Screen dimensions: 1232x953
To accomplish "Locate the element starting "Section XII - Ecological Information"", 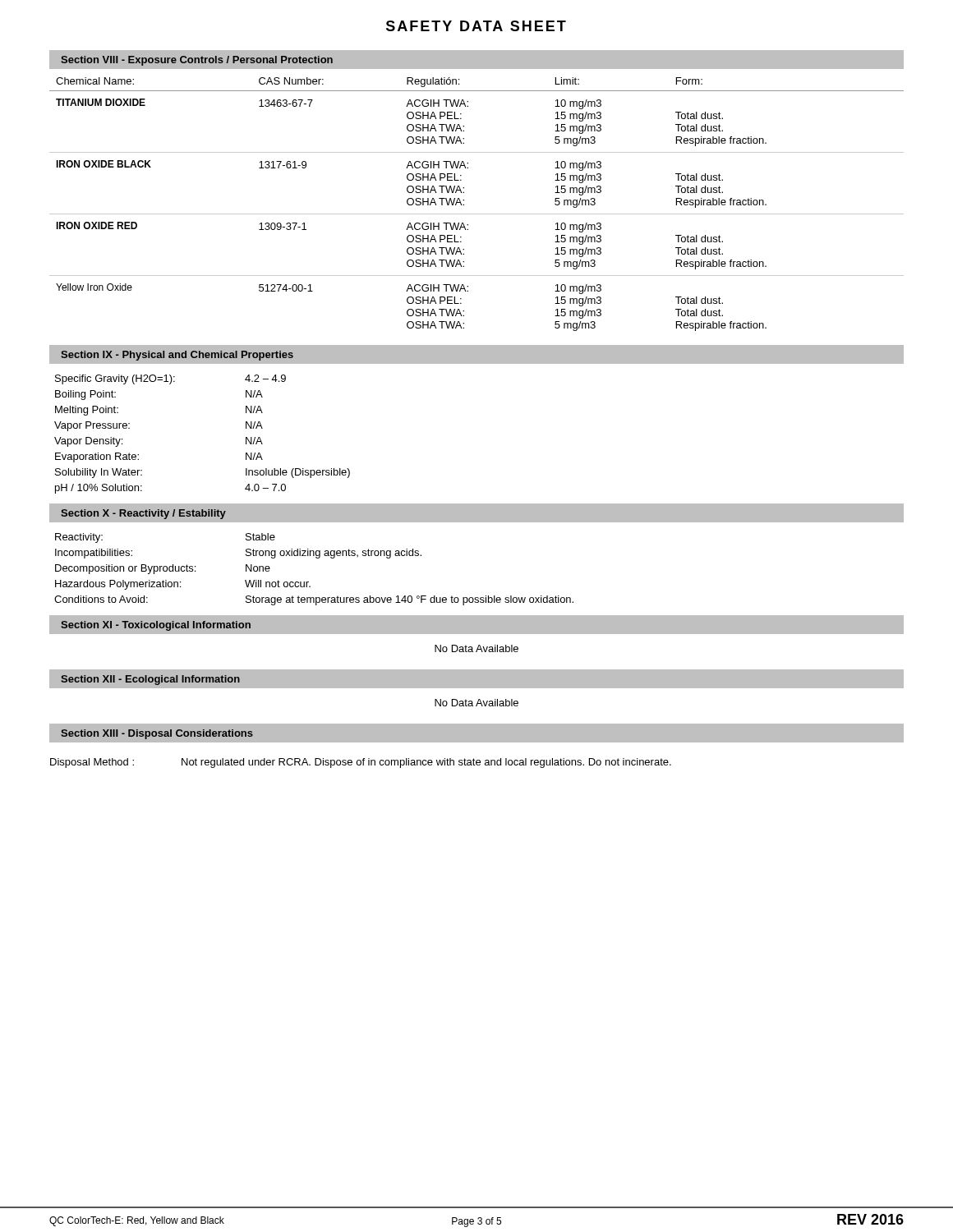I will [x=150, y=679].
